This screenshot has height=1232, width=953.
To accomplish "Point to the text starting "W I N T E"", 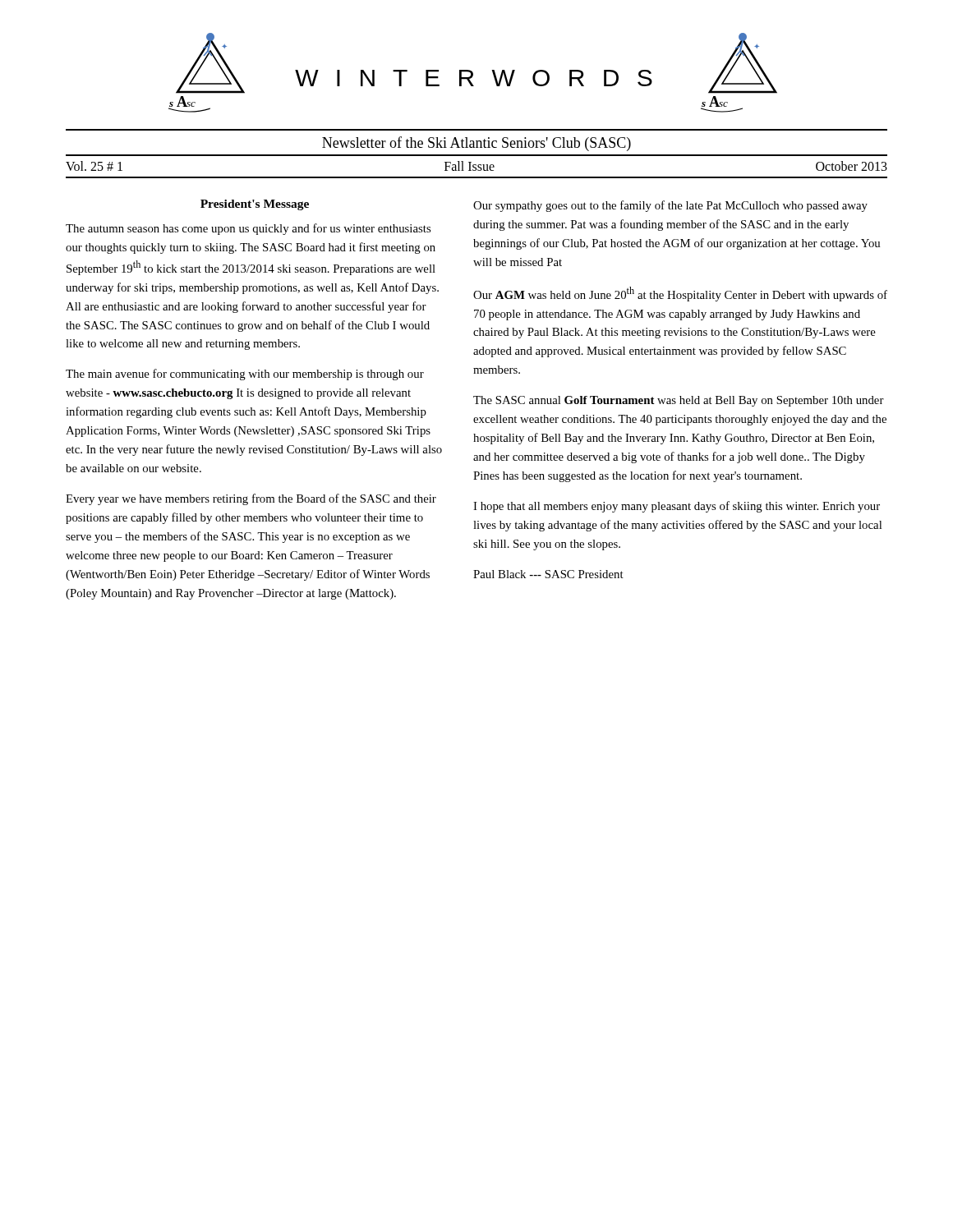I will pyautogui.click(x=476, y=77).
